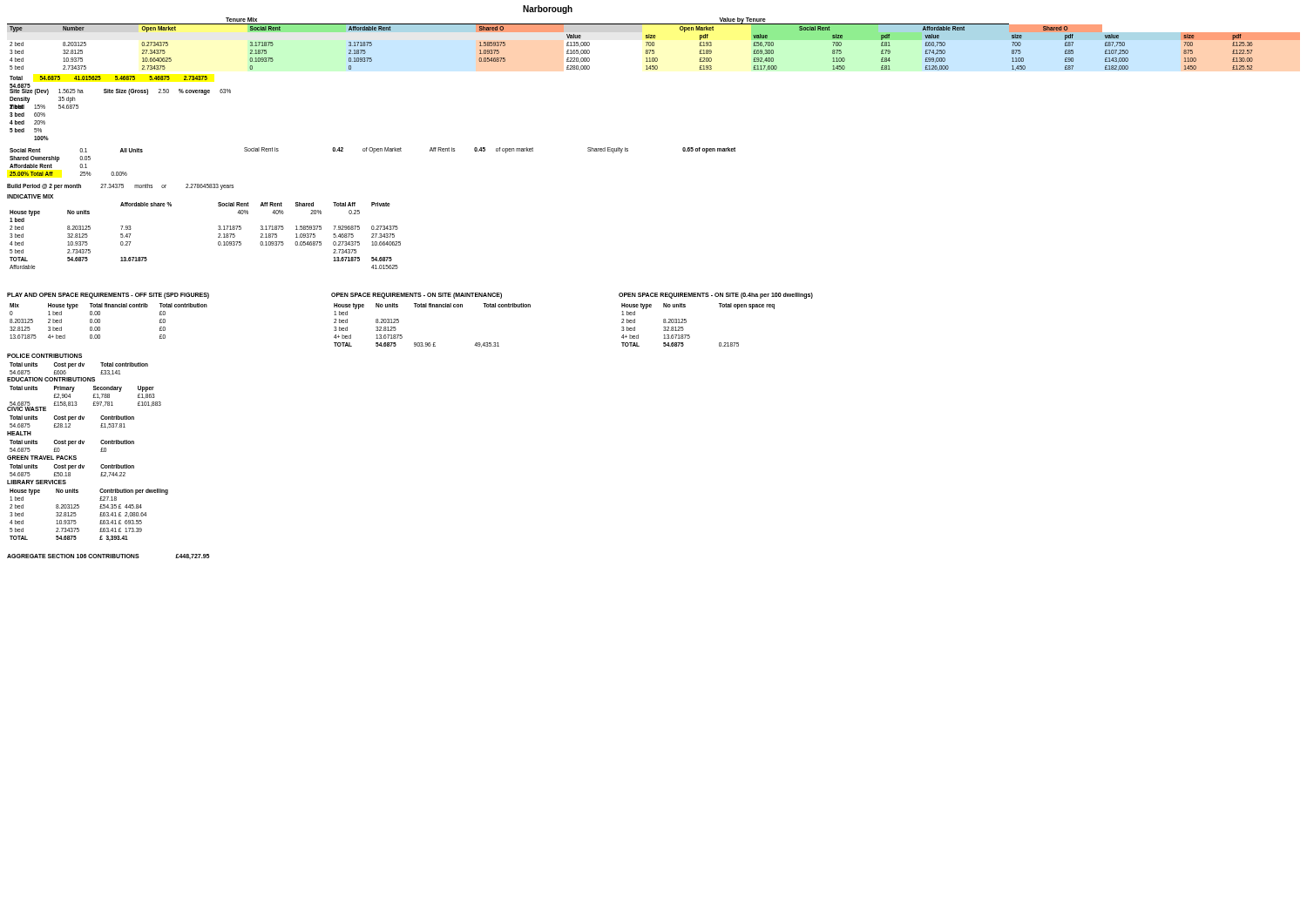Click on the table containing "£ 3,393.41"
Viewport: 1307px width, 924px height.
pyautogui.click(x=89, y=514)
